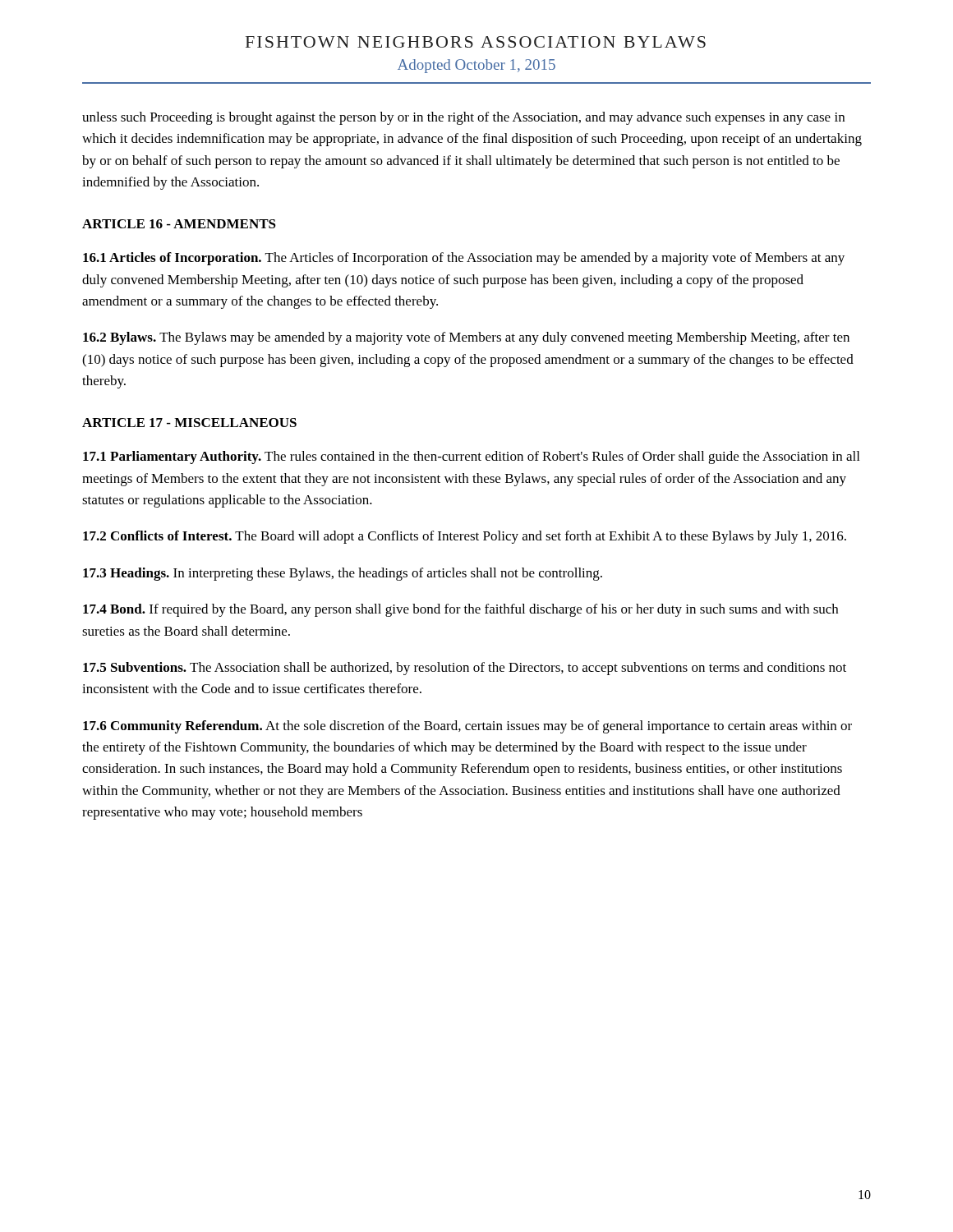Point to the passage starting "4 Bond. If required by the Board, any"
Screen dimensions: 1232x953
coord(460,620)
